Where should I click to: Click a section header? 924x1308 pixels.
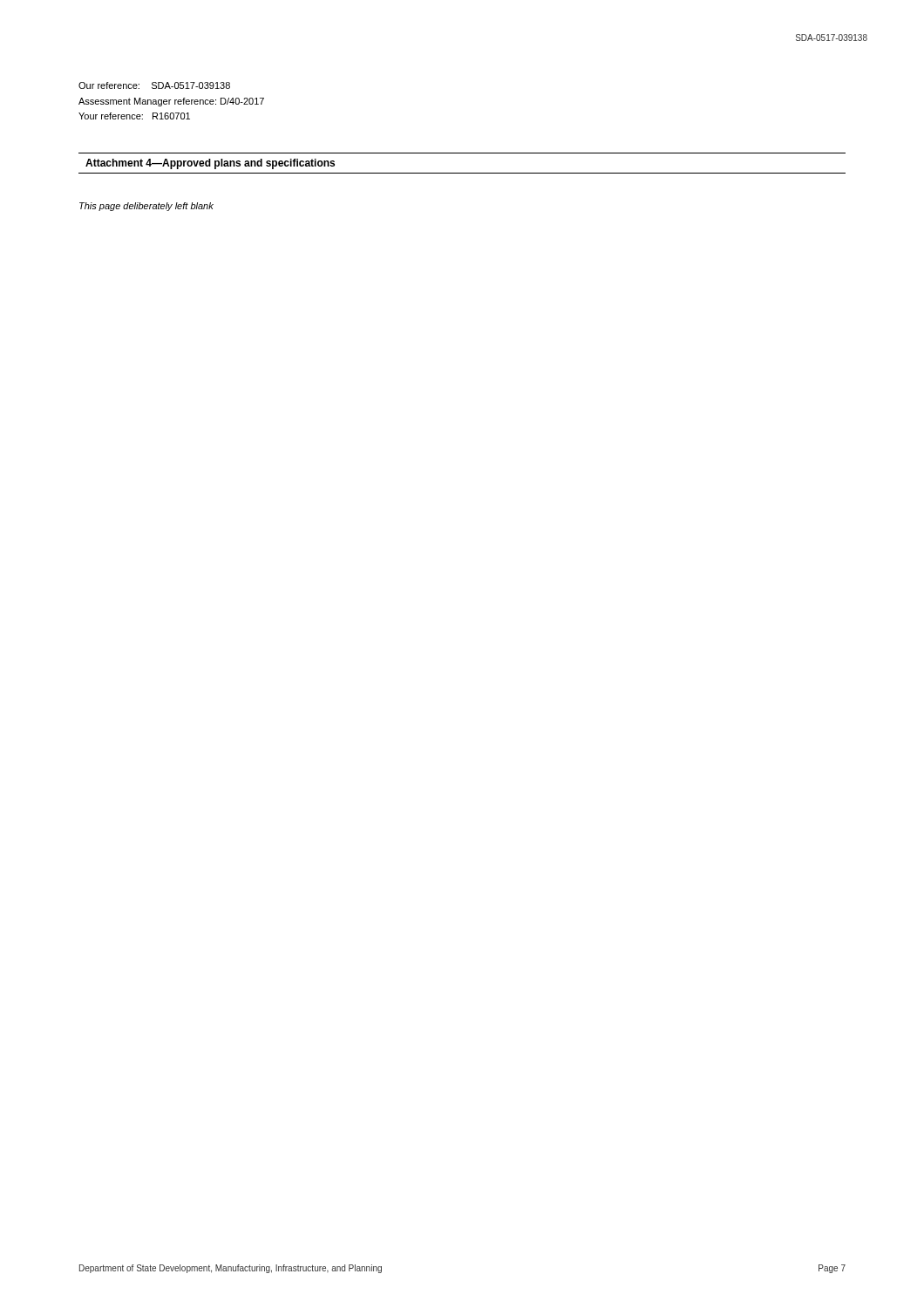(210, 163)
